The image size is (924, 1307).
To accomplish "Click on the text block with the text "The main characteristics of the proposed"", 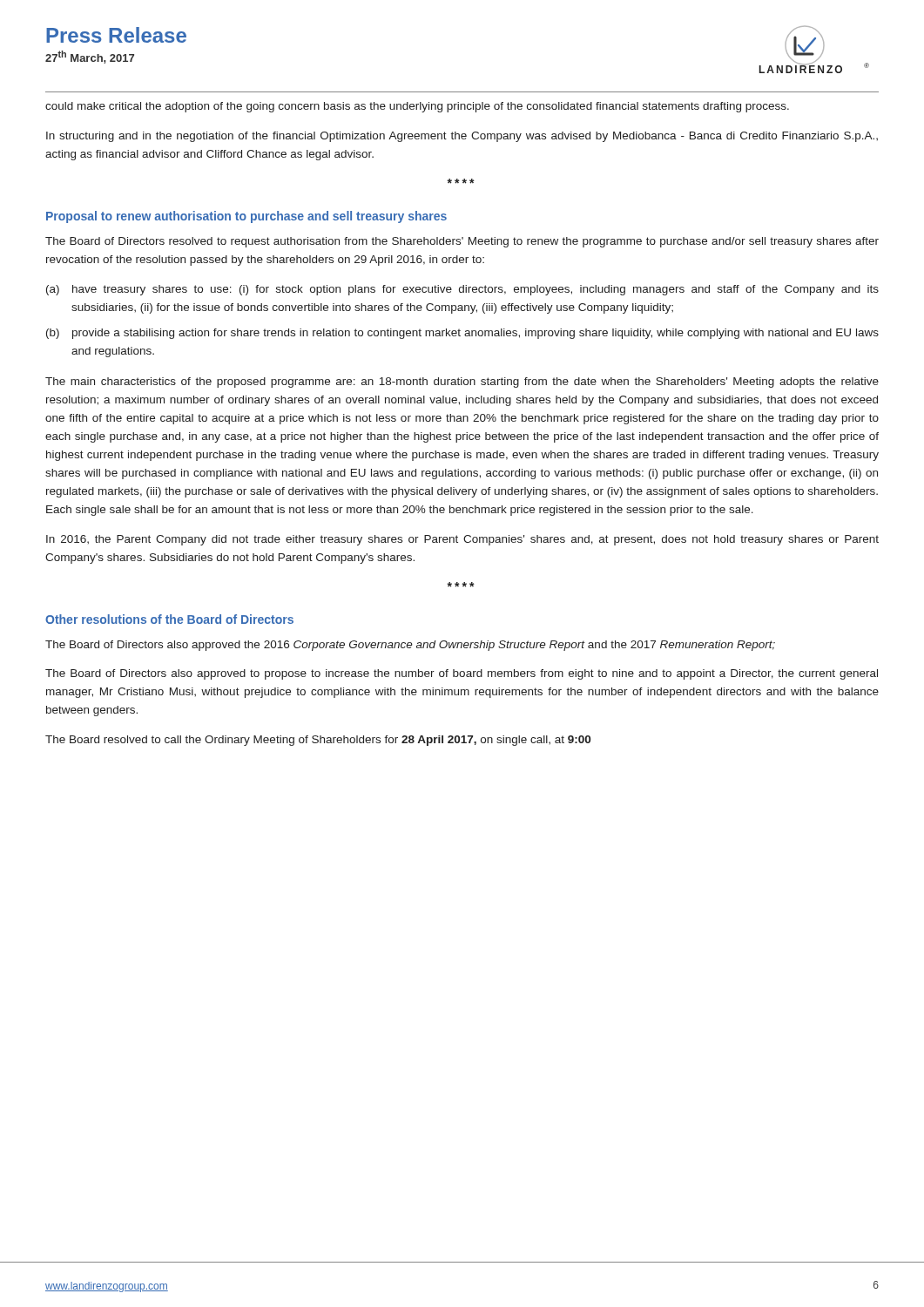I will [462, 446].
